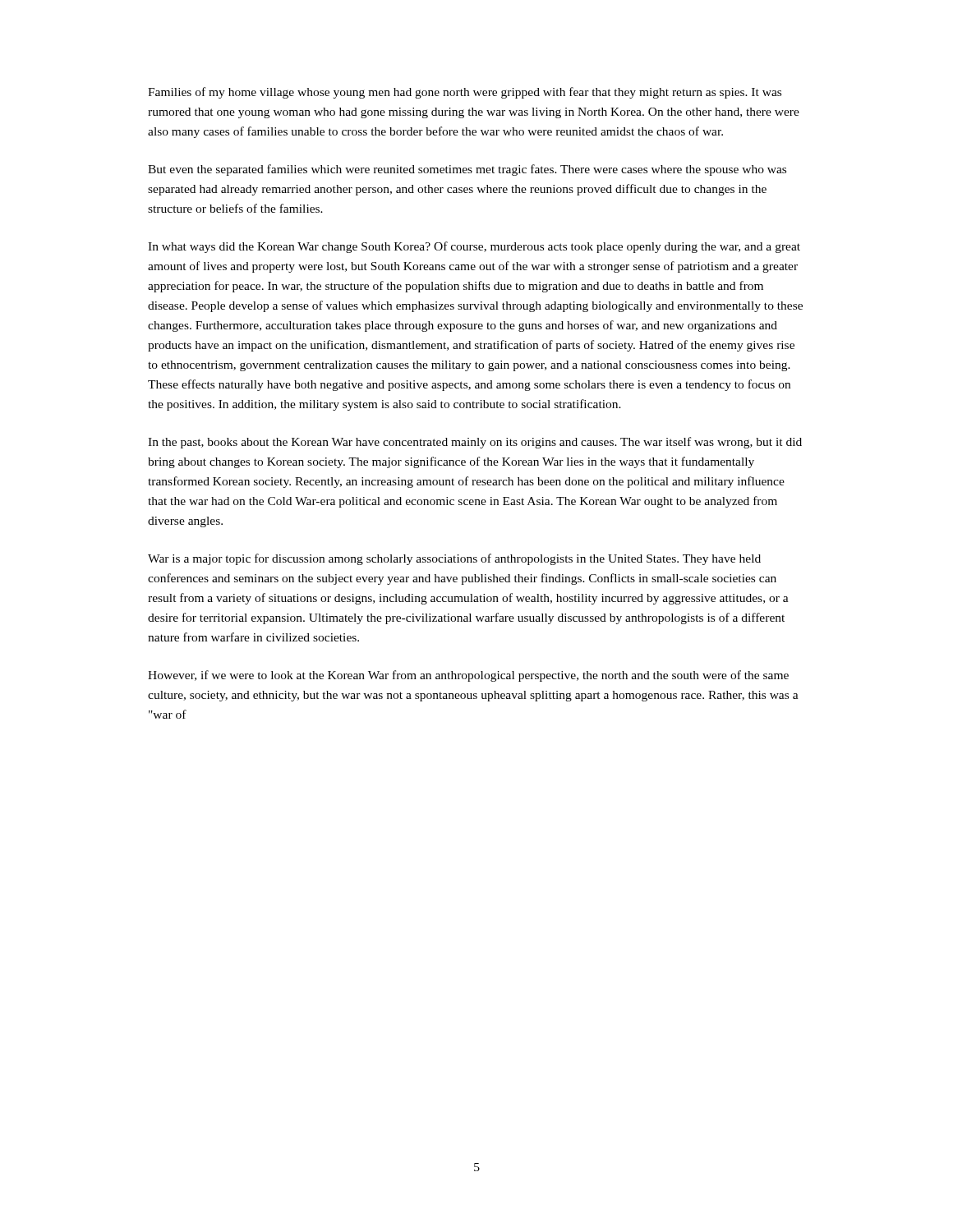This screenshot has width=953, height=1232.
Task: Point to the passage starting "War is a"
Action: (468, 598)
